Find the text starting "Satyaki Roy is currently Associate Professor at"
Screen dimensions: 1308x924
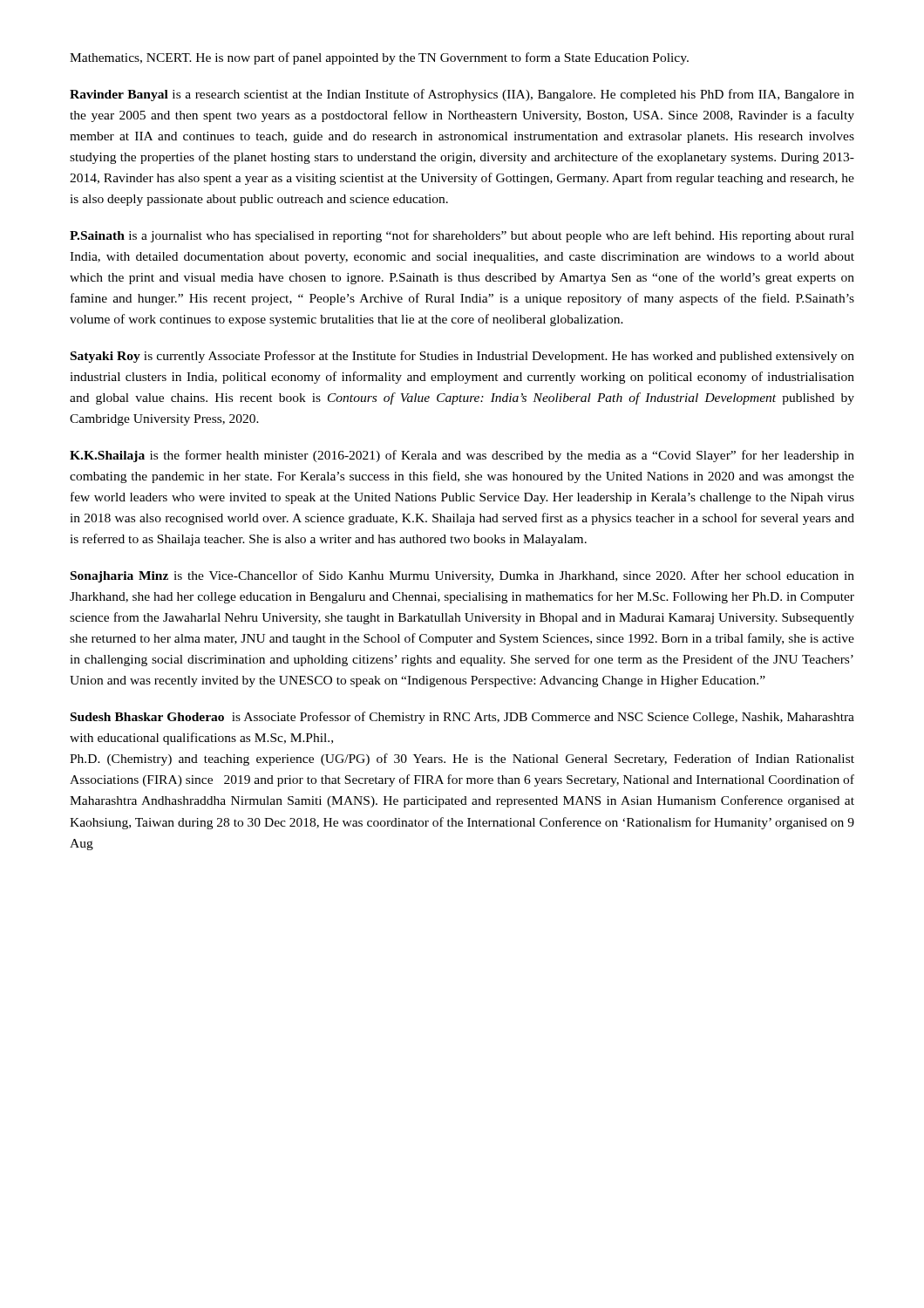pyautogui.click(x=462, y=387)
